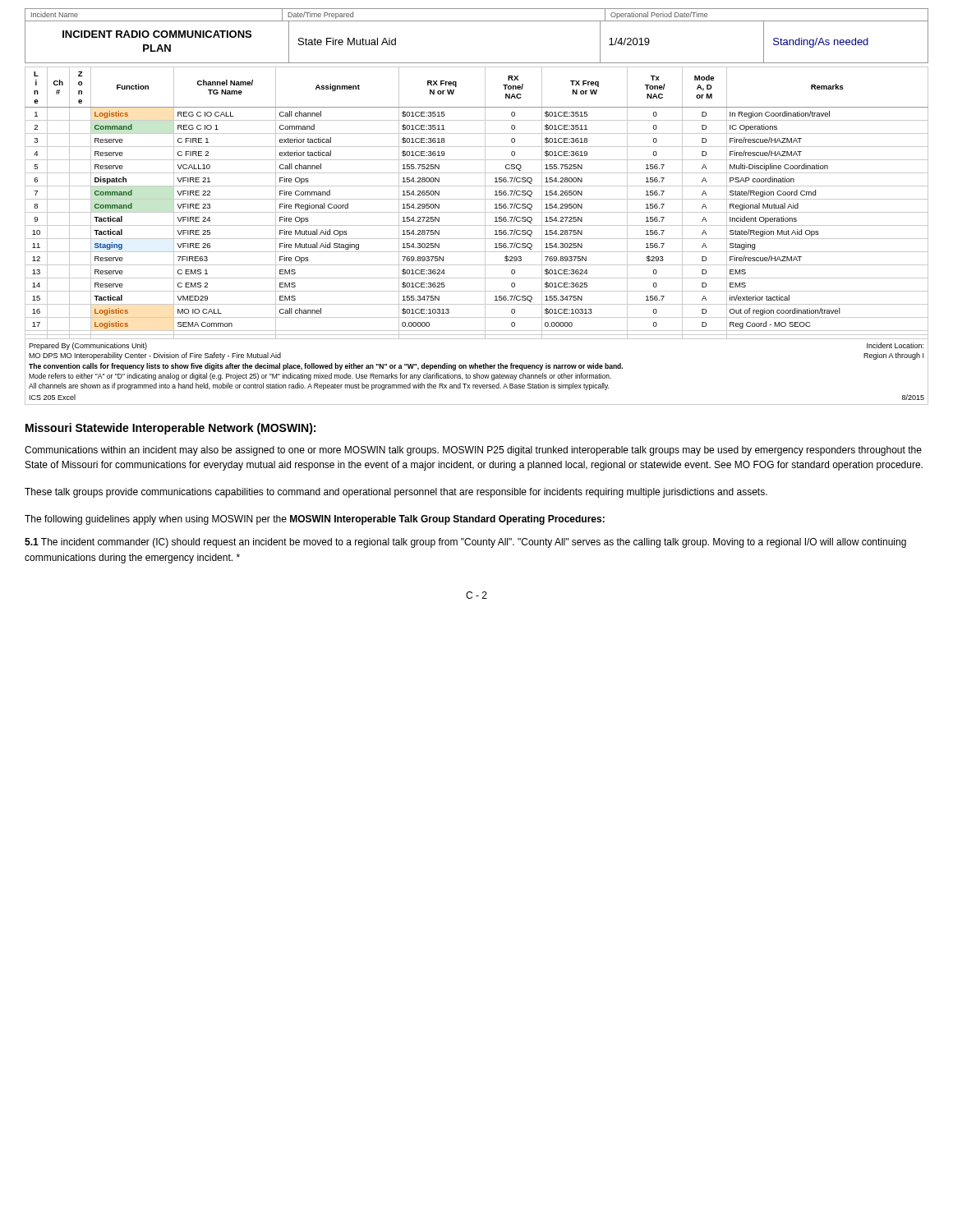Select the region starting "These talk groups provide communications capabilities to command"
The width and height of the screenshot is (953, 1232).
396,492
